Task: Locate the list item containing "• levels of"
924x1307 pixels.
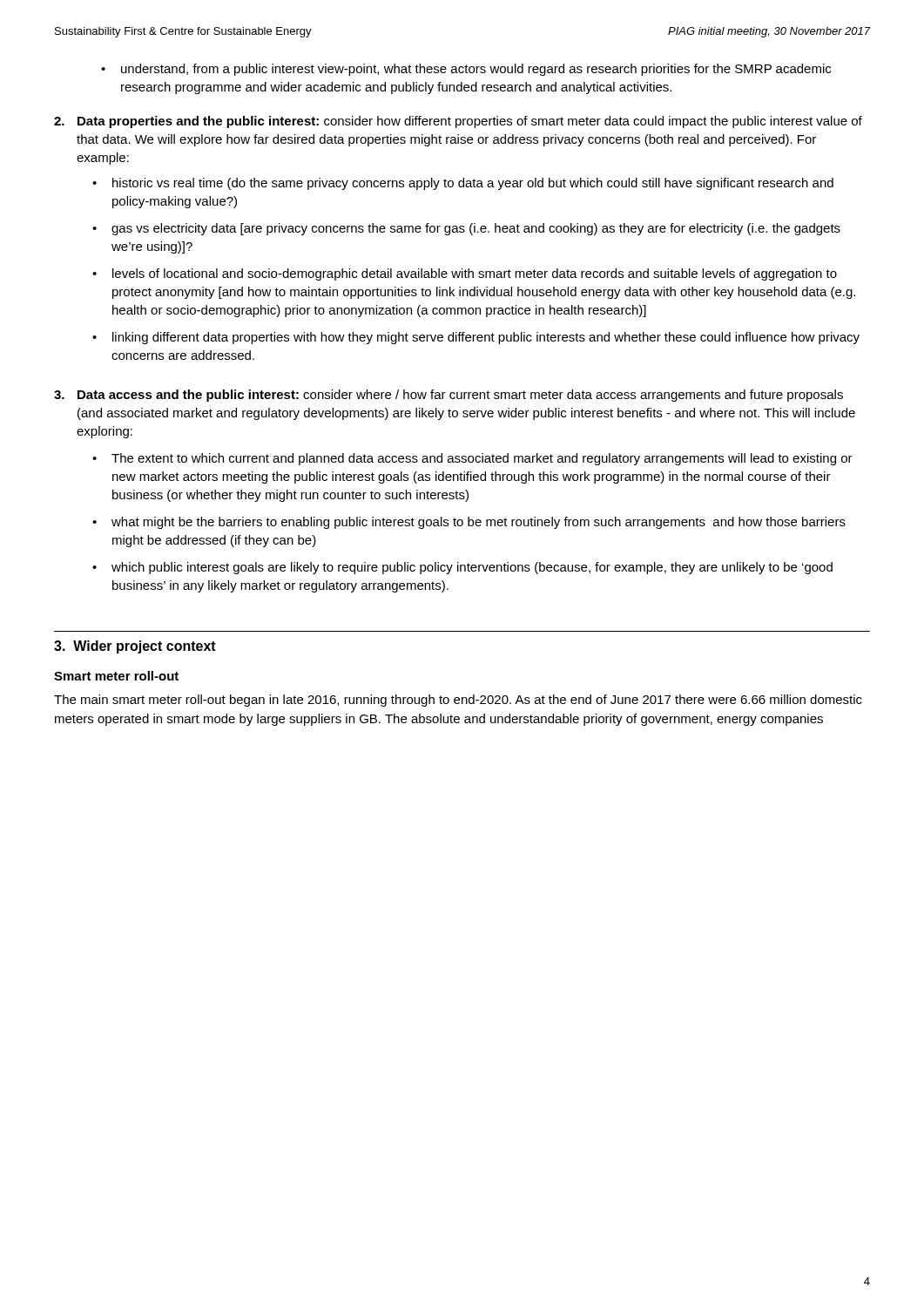Action: (481, 291)
